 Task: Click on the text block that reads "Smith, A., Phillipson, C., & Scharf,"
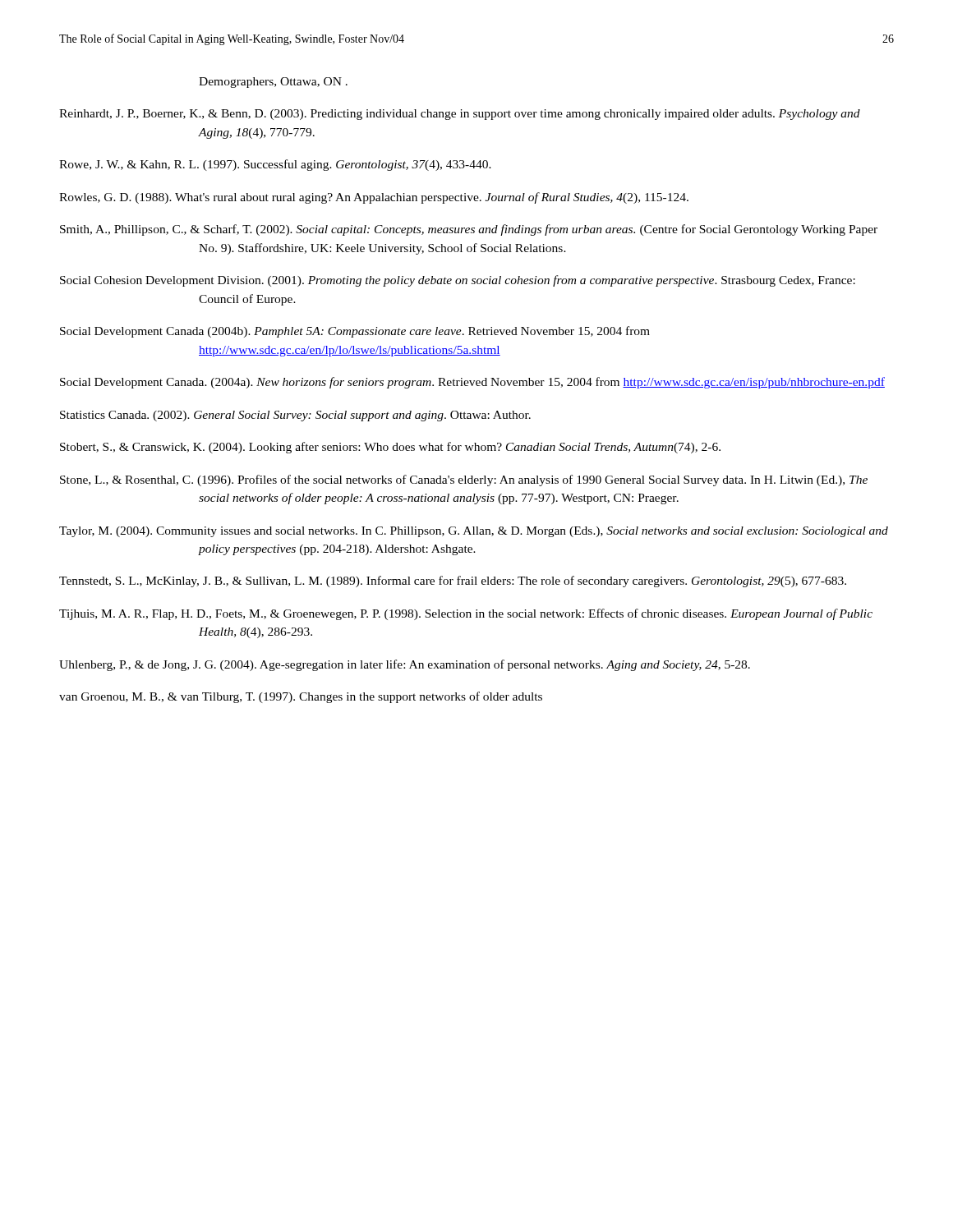[468, 238]
